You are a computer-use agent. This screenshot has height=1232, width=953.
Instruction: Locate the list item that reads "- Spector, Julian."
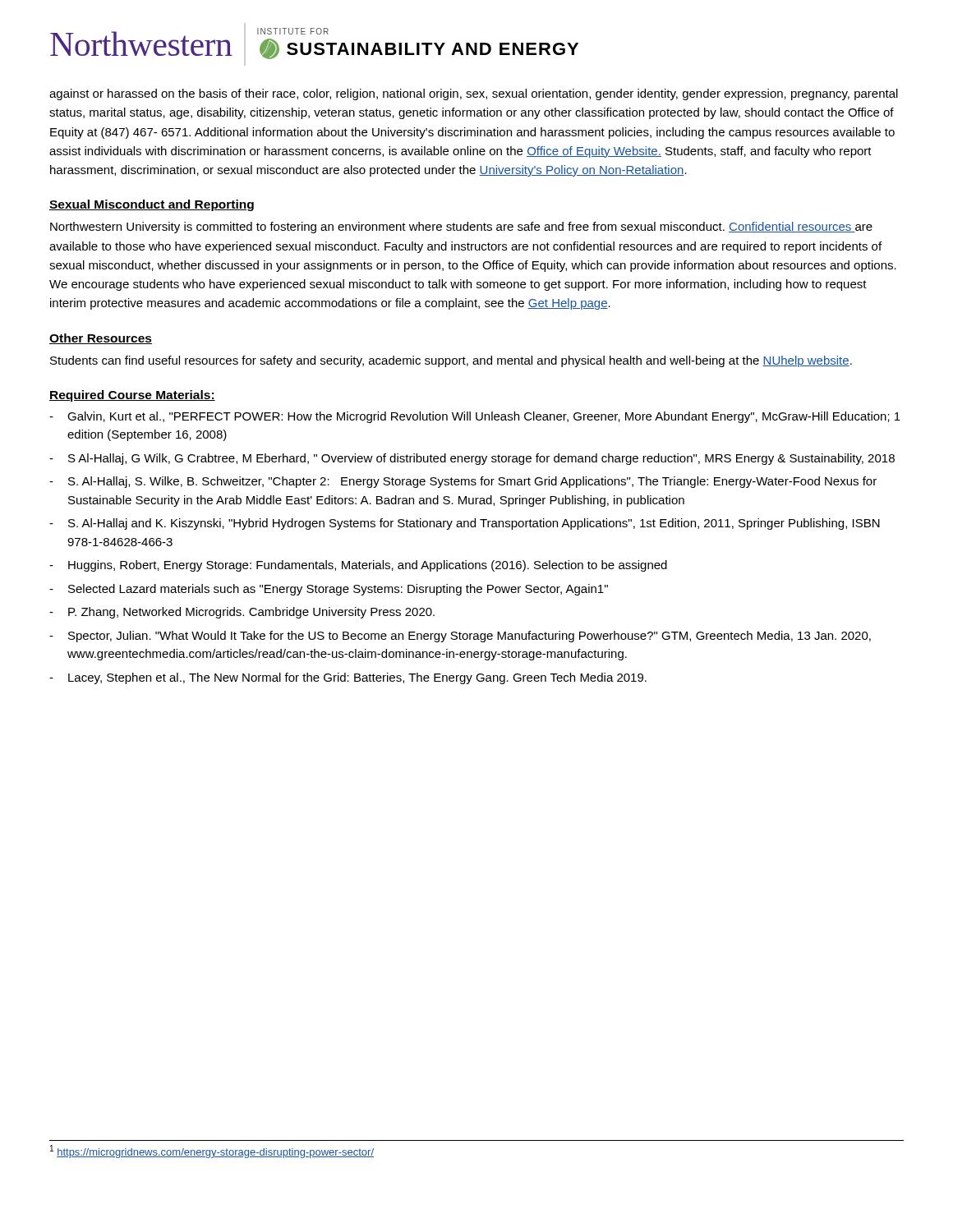click(476, 645)
